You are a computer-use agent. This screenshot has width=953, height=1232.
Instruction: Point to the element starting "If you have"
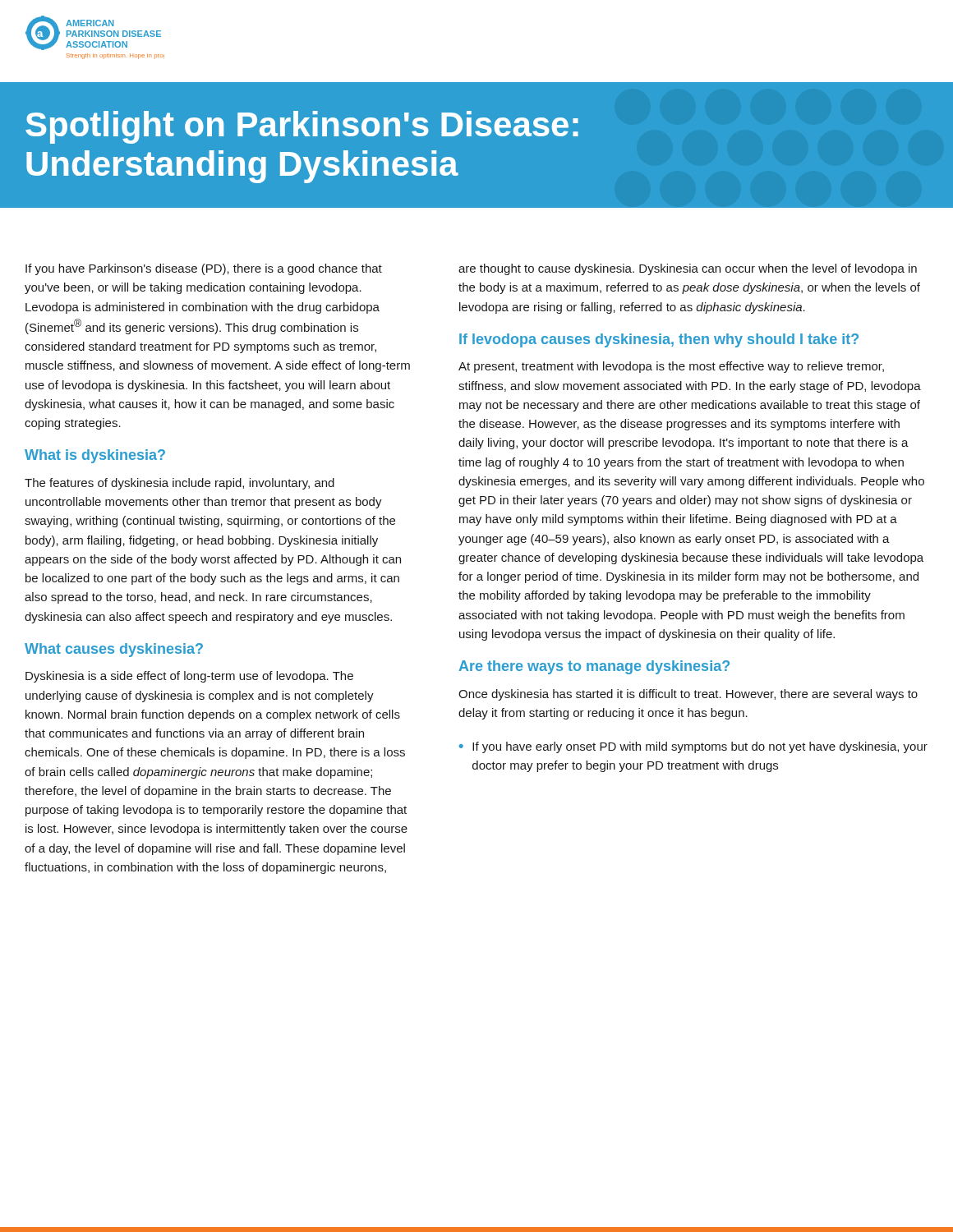[218, 345]
